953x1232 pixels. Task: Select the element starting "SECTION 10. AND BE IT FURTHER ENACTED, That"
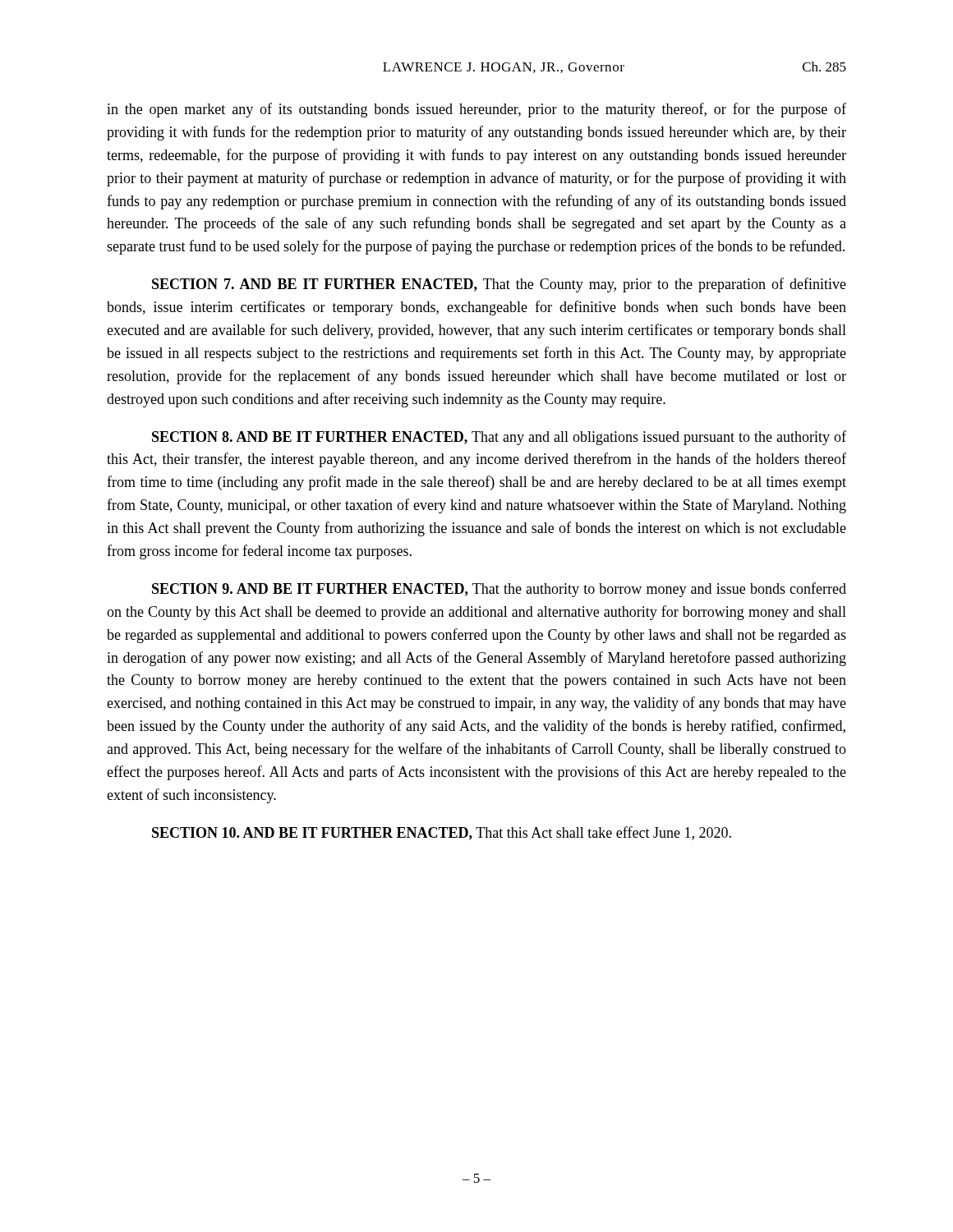(x=442, y=833)
